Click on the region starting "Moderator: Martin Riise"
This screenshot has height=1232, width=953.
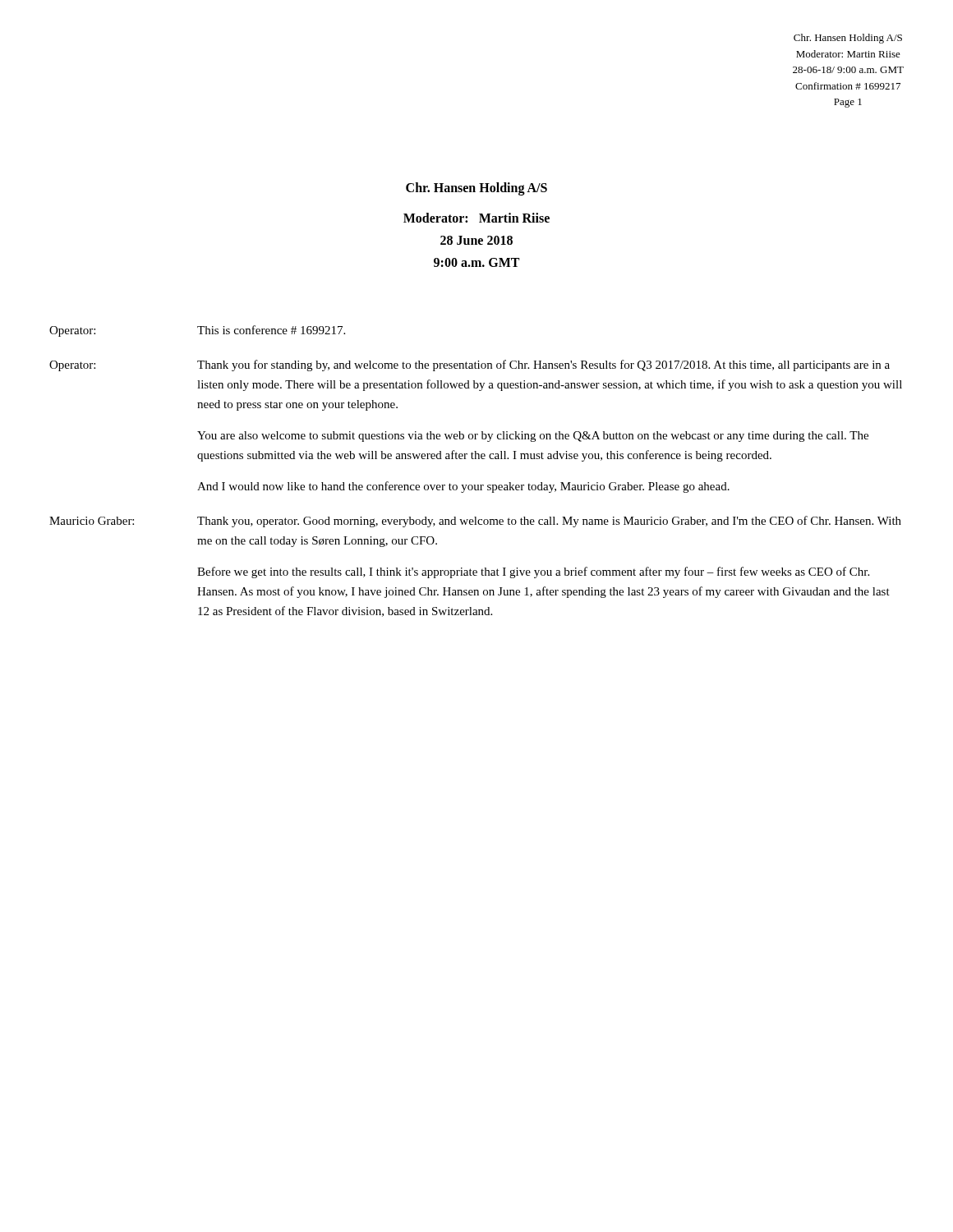pyautogui.click(x=476, y=240)
